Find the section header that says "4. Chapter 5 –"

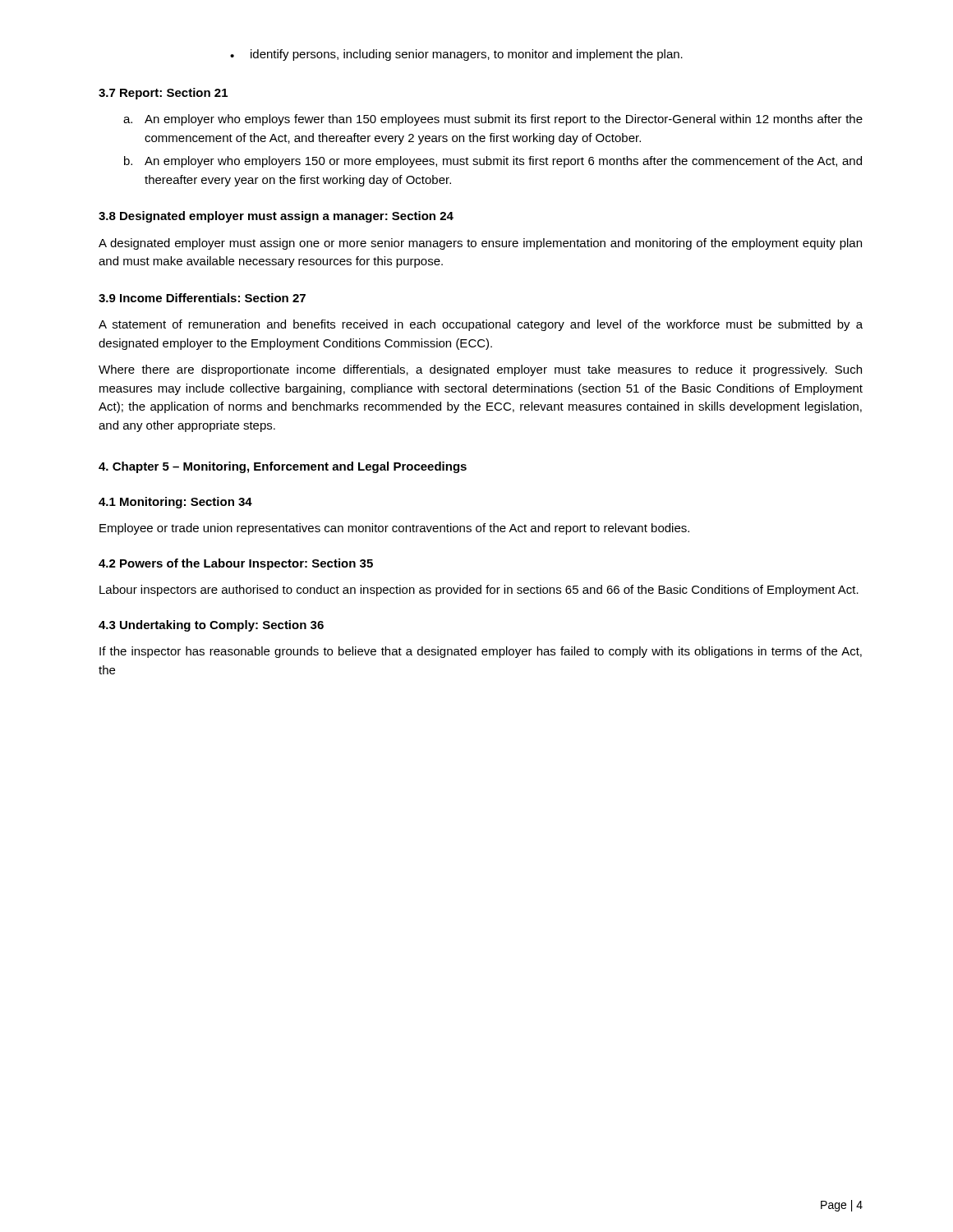click(x=283, y=466)
